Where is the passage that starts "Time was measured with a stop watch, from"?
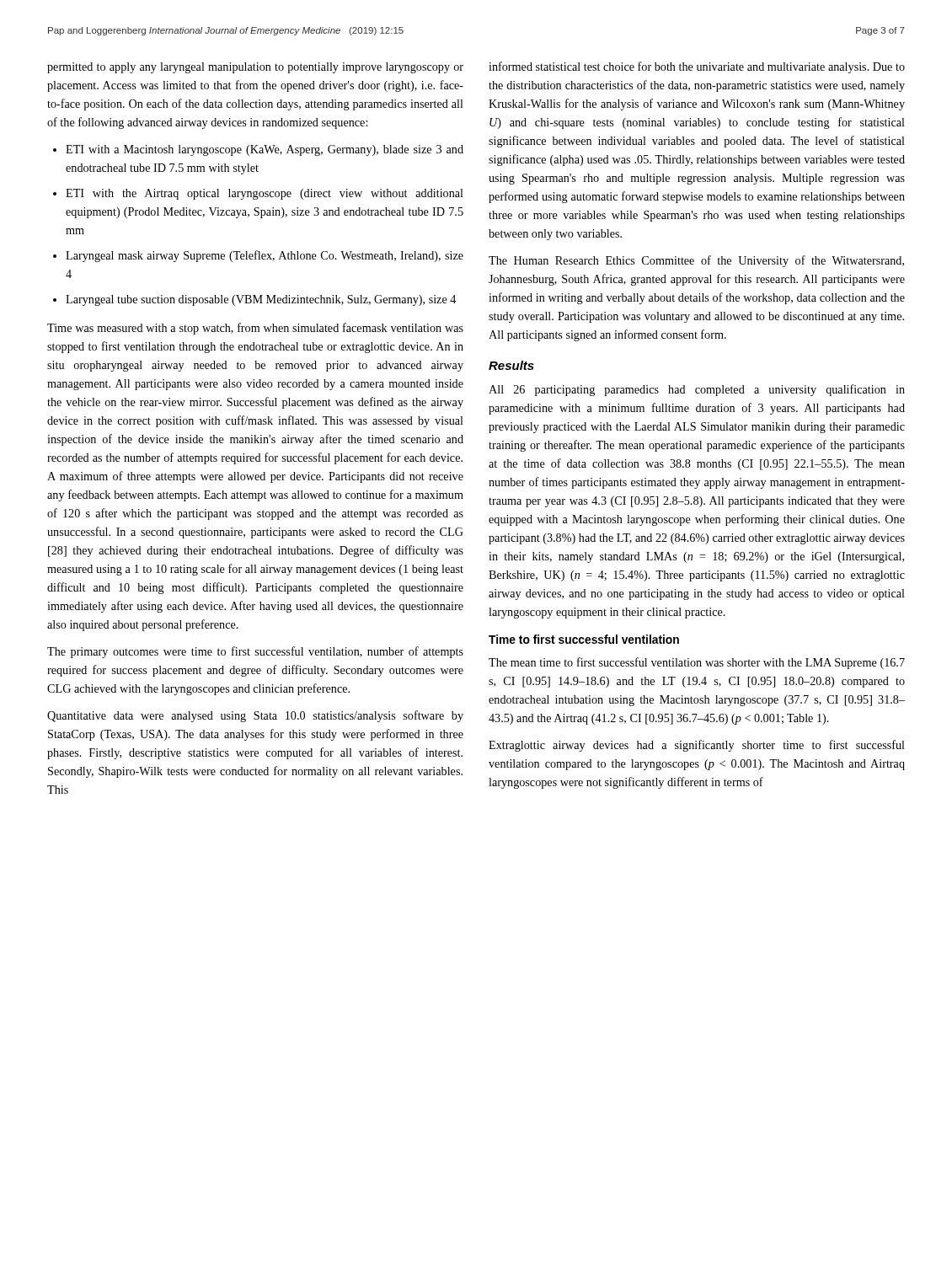The height and width of the screenshot is (1264, 952). coord(255,559)
